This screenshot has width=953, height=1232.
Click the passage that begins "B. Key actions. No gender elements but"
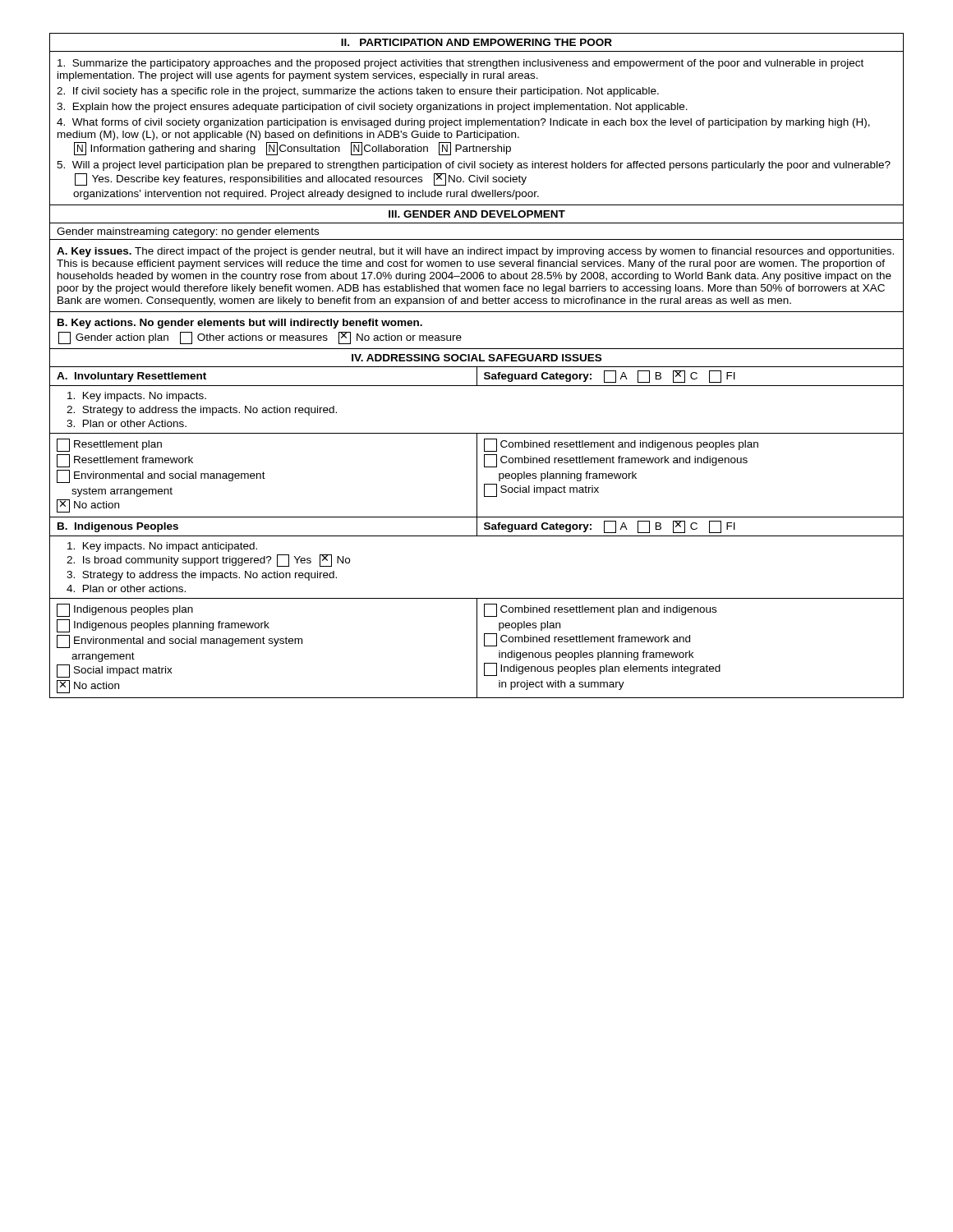pyautogui.click(x=240, y=324)
